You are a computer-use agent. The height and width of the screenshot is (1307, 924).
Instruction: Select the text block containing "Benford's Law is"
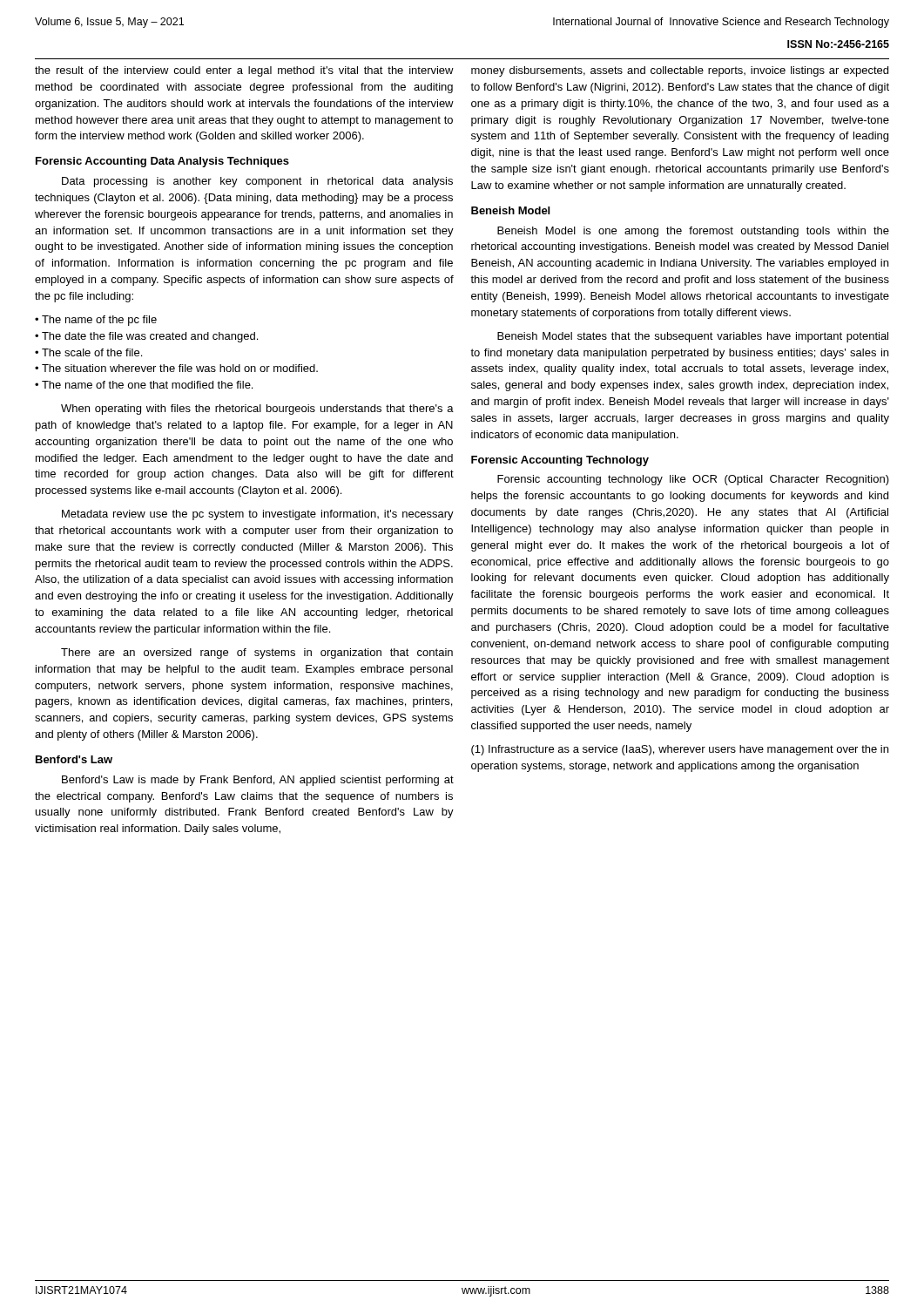coord(244,805)
